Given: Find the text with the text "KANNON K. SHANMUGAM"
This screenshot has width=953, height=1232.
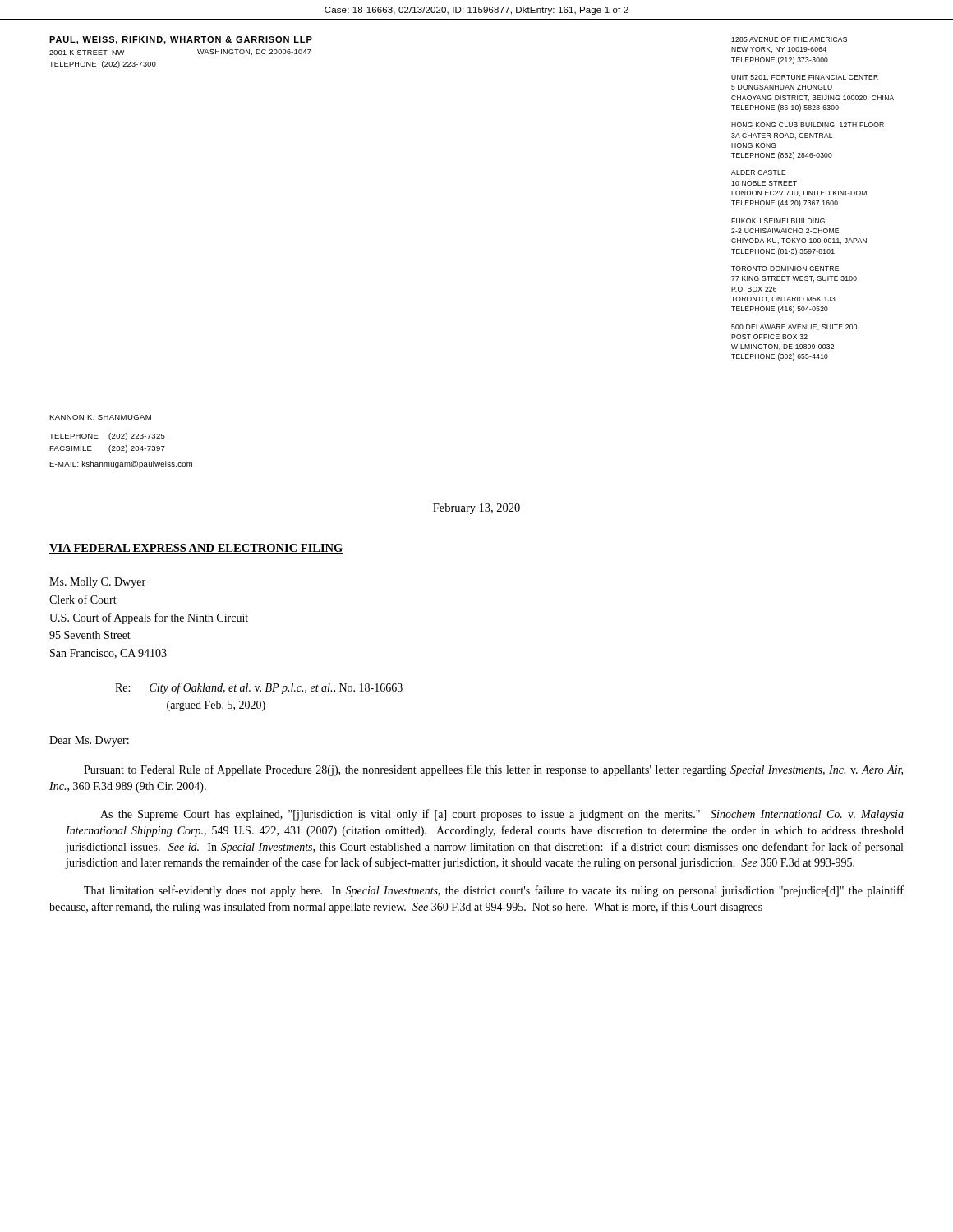Looking at the screenshot, I should coord(101,417).
